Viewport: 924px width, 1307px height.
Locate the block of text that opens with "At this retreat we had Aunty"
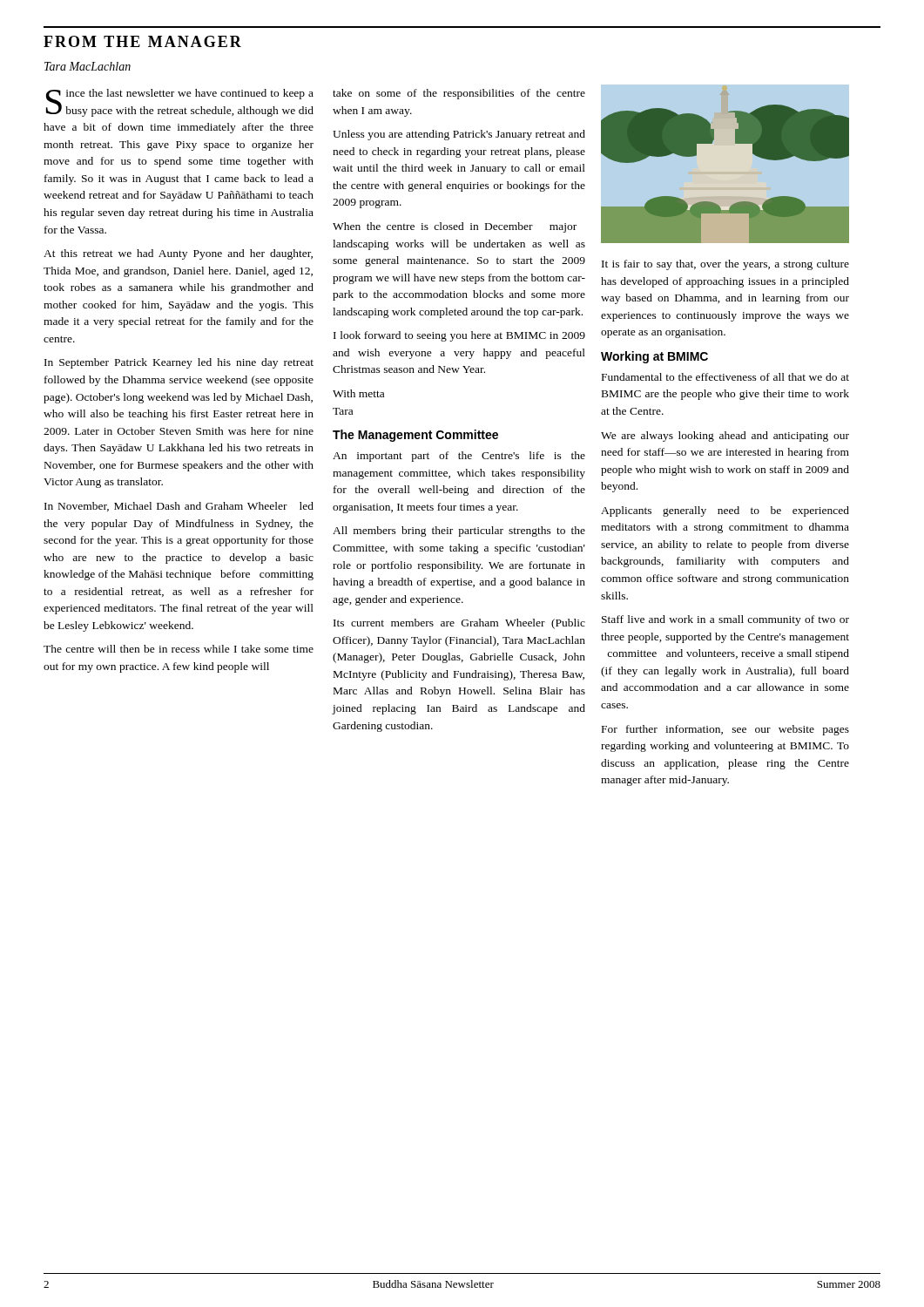[179, 296]
